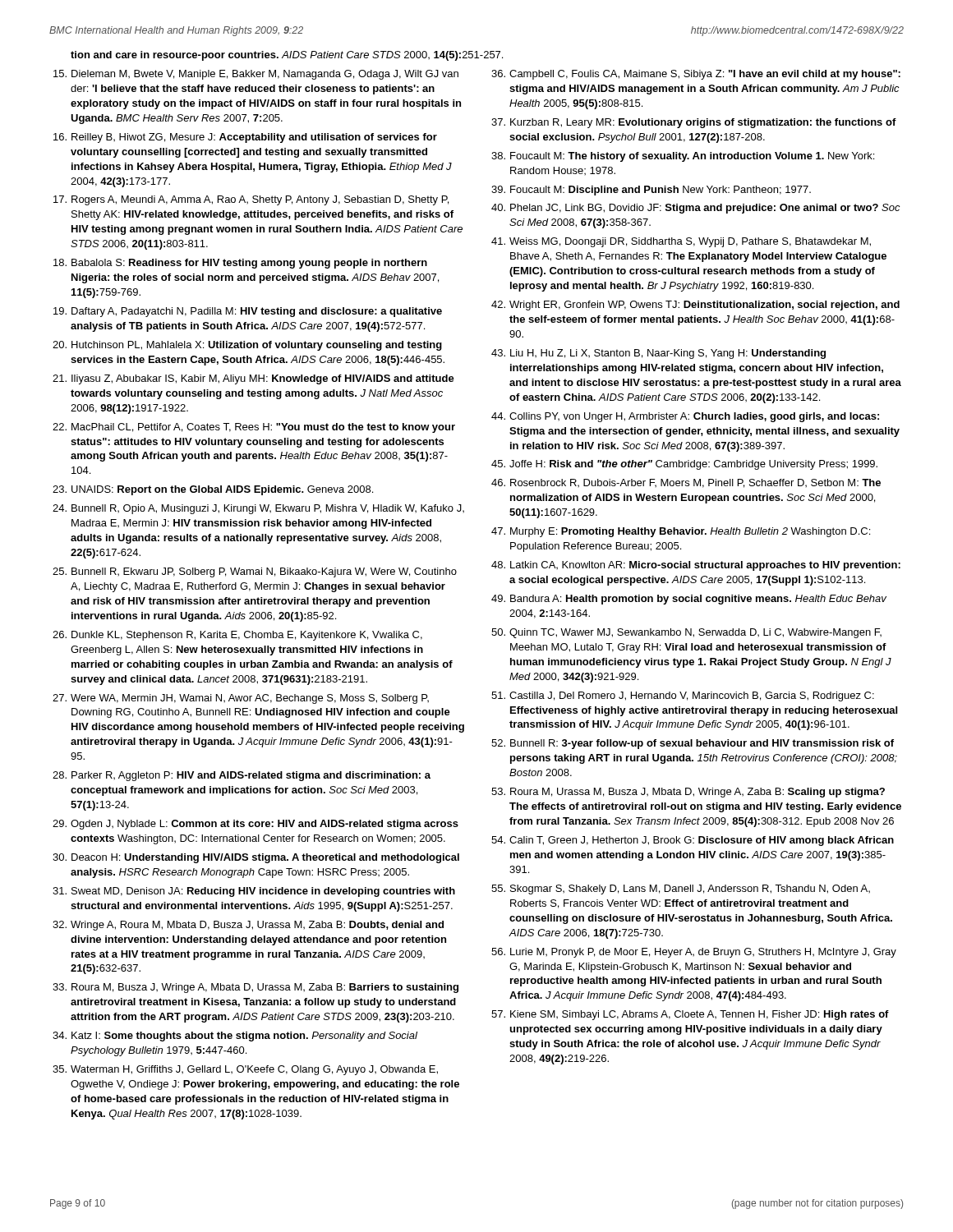The height and width of the screenshot is (1232, 953).
Task: Select the list item that says "15. Dieleman M, Bwete V, Maniple"
Action: click(257, 96)
